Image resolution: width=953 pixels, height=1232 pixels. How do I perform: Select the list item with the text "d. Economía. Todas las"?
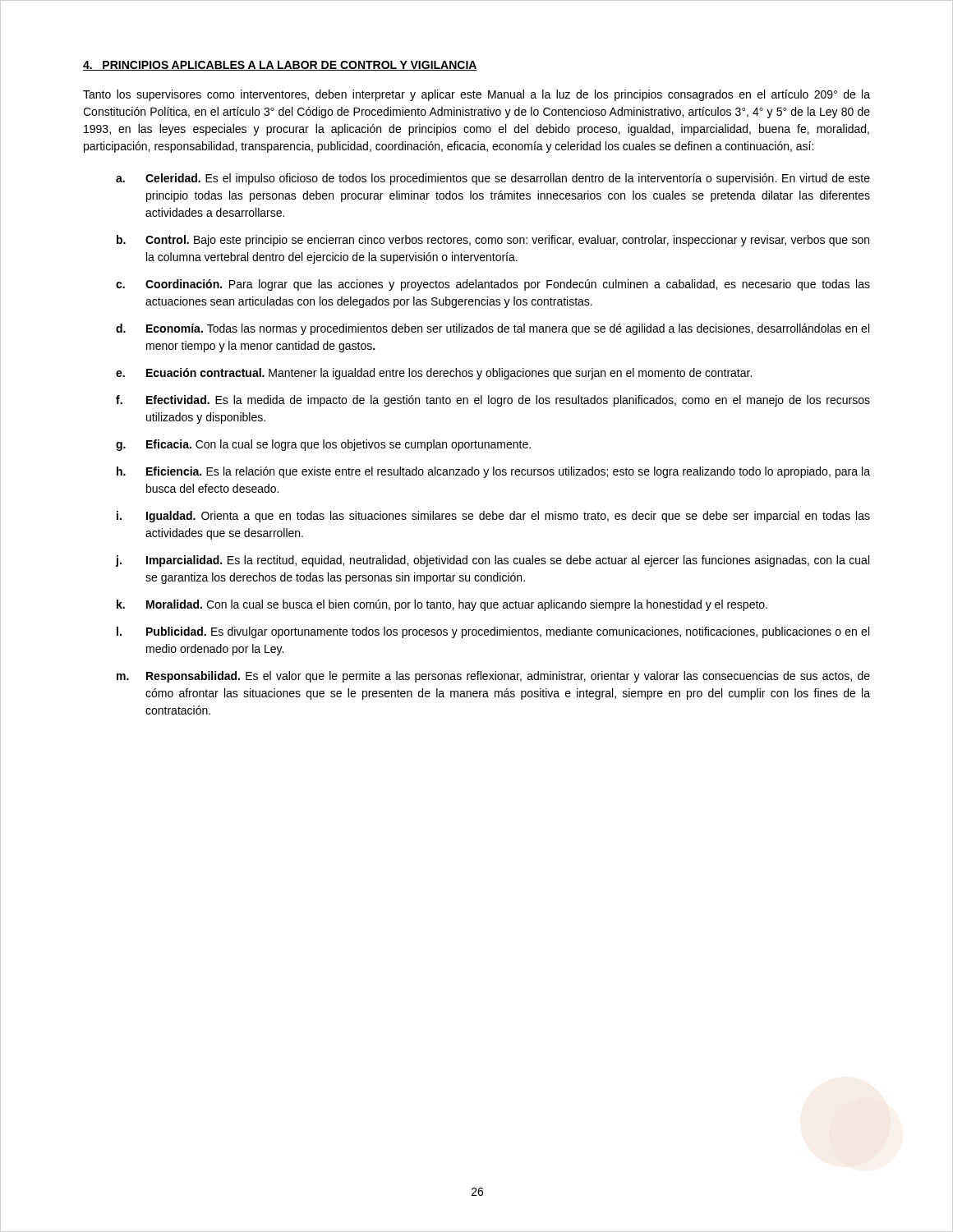click(x=493, y=338)
